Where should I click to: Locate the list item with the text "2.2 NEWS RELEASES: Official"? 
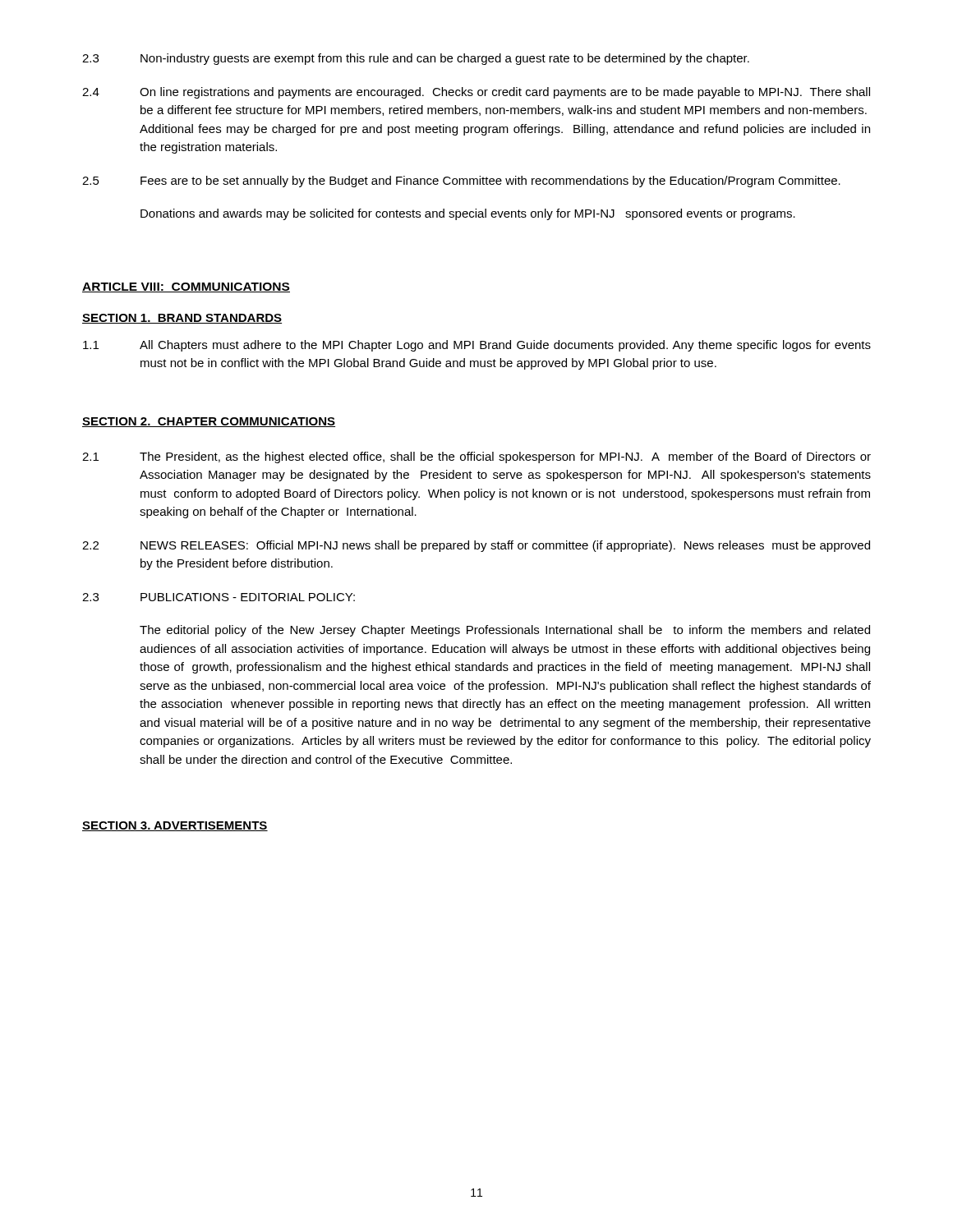click(x=476, y=554)
